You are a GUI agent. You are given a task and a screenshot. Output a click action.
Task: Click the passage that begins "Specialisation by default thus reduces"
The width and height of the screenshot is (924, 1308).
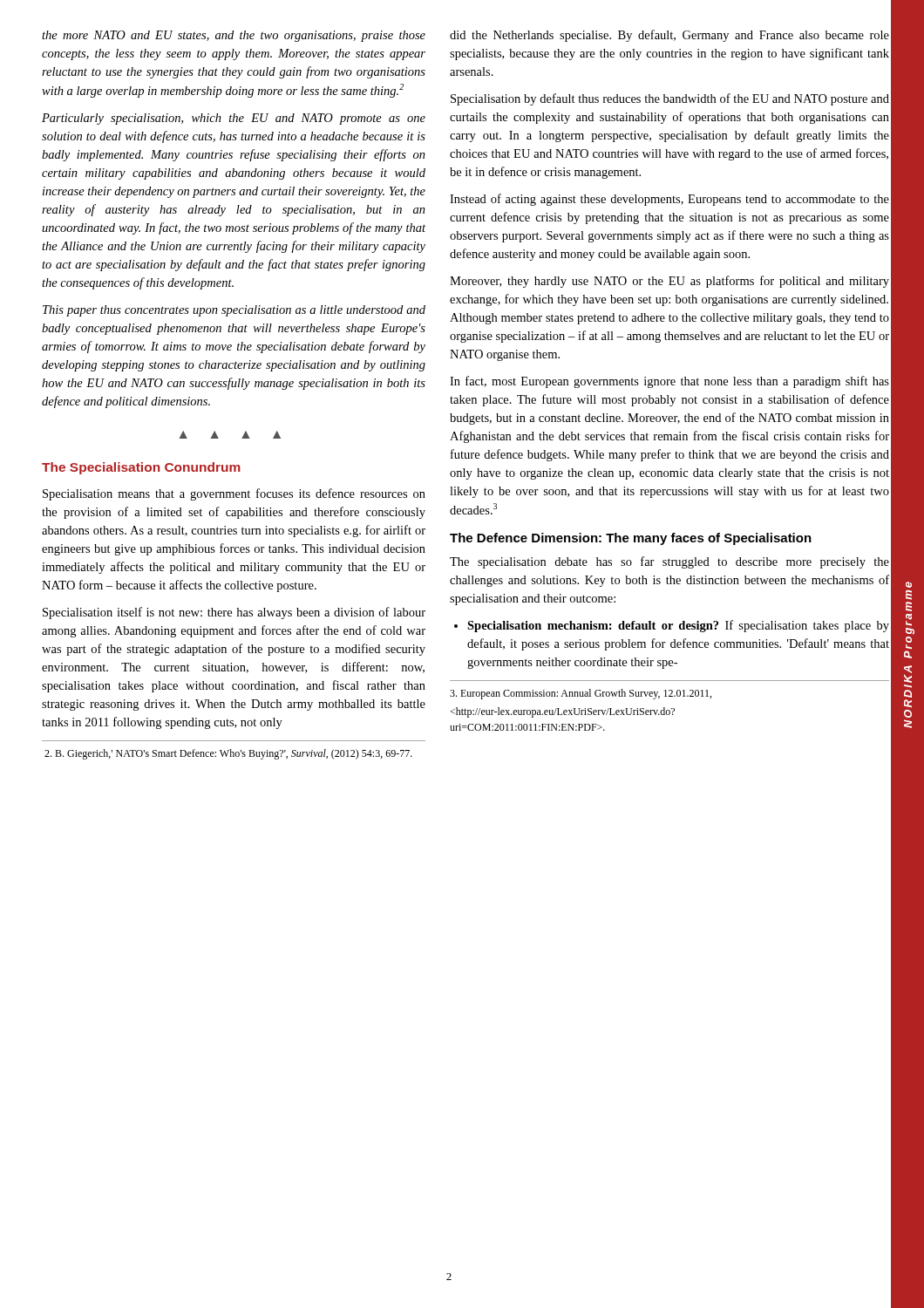669,136
